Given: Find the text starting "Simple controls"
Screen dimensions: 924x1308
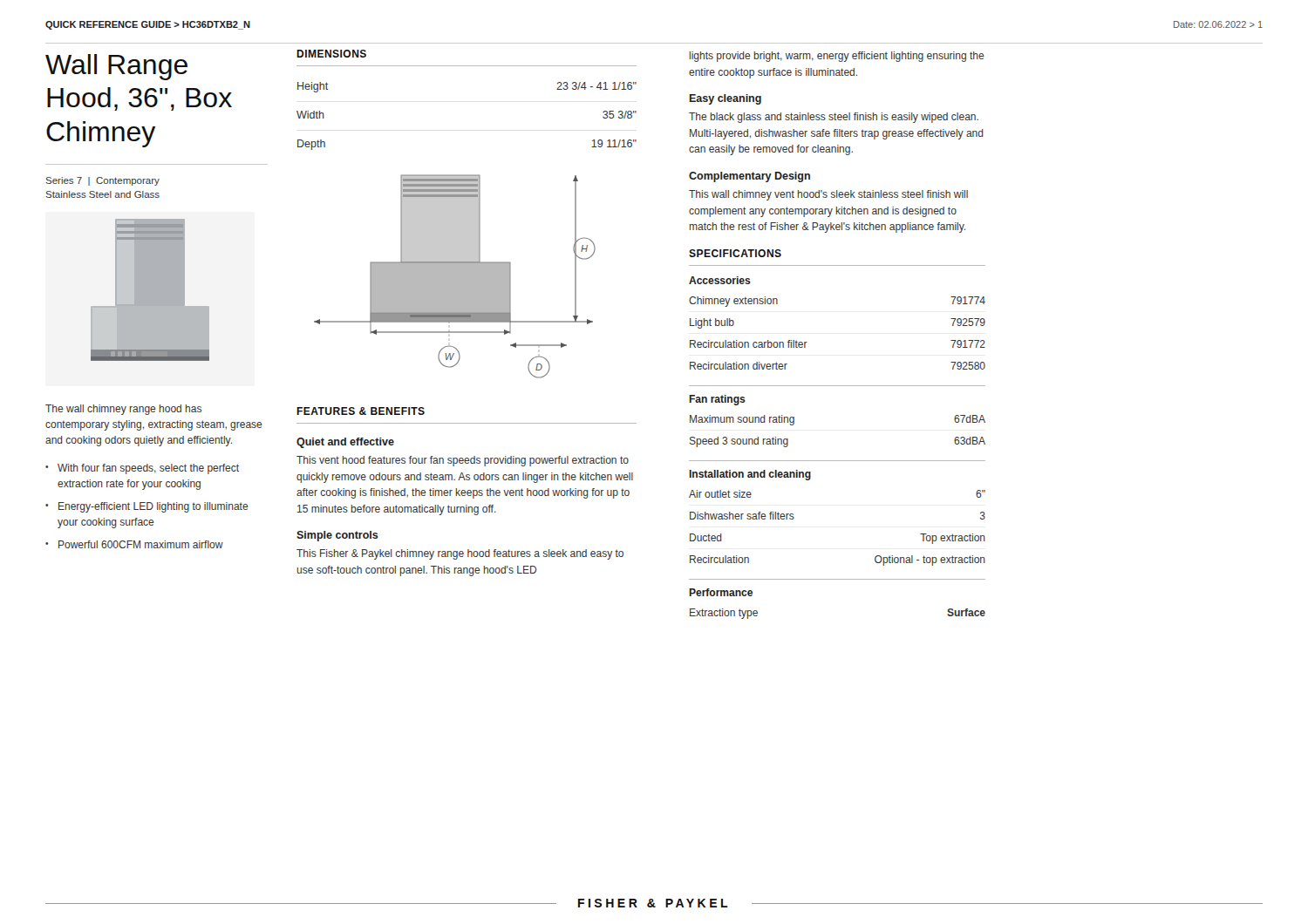Looking at the screenshot, I should [x=337, y=536].
